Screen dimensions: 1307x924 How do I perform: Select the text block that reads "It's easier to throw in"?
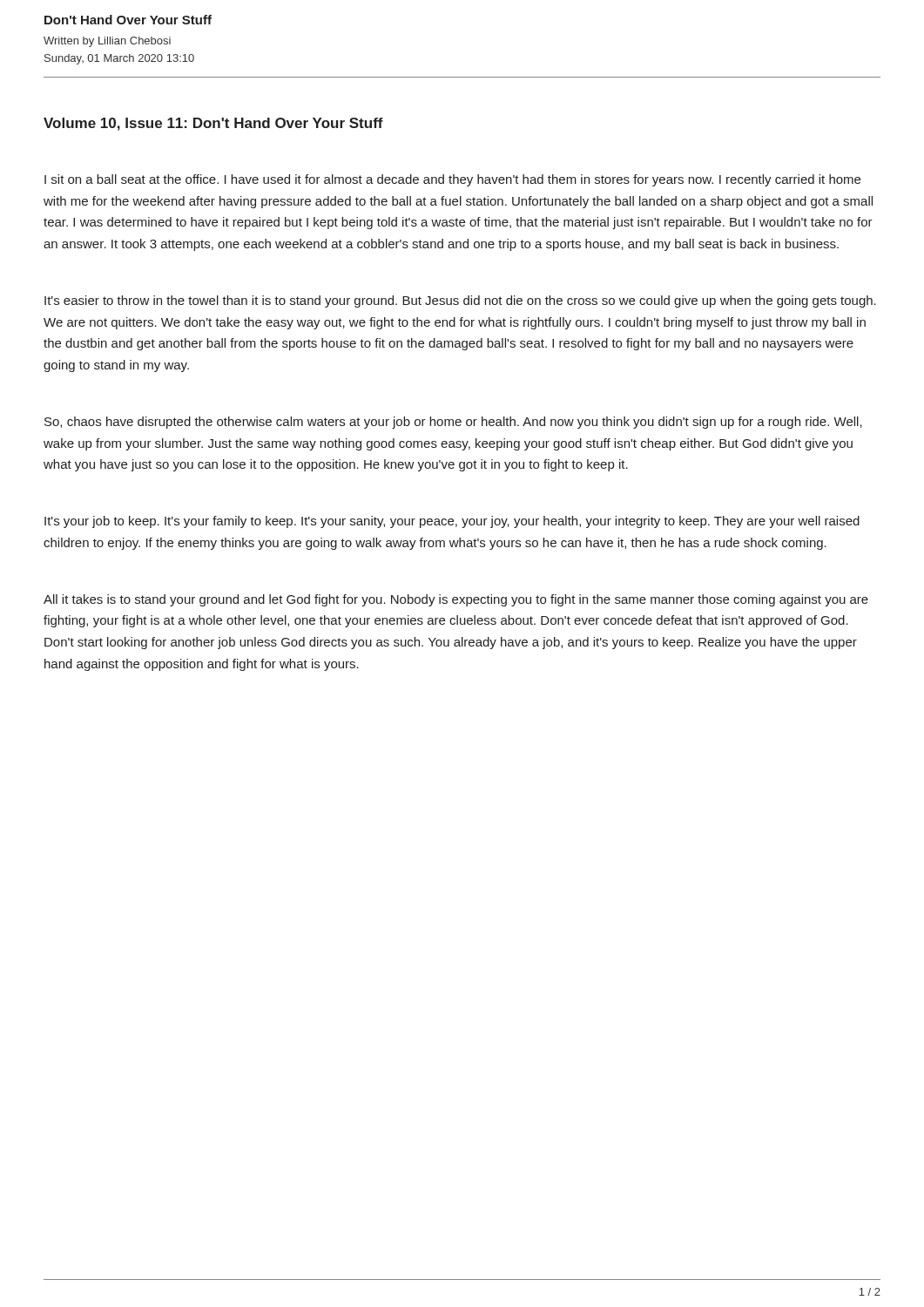point(460,332)
